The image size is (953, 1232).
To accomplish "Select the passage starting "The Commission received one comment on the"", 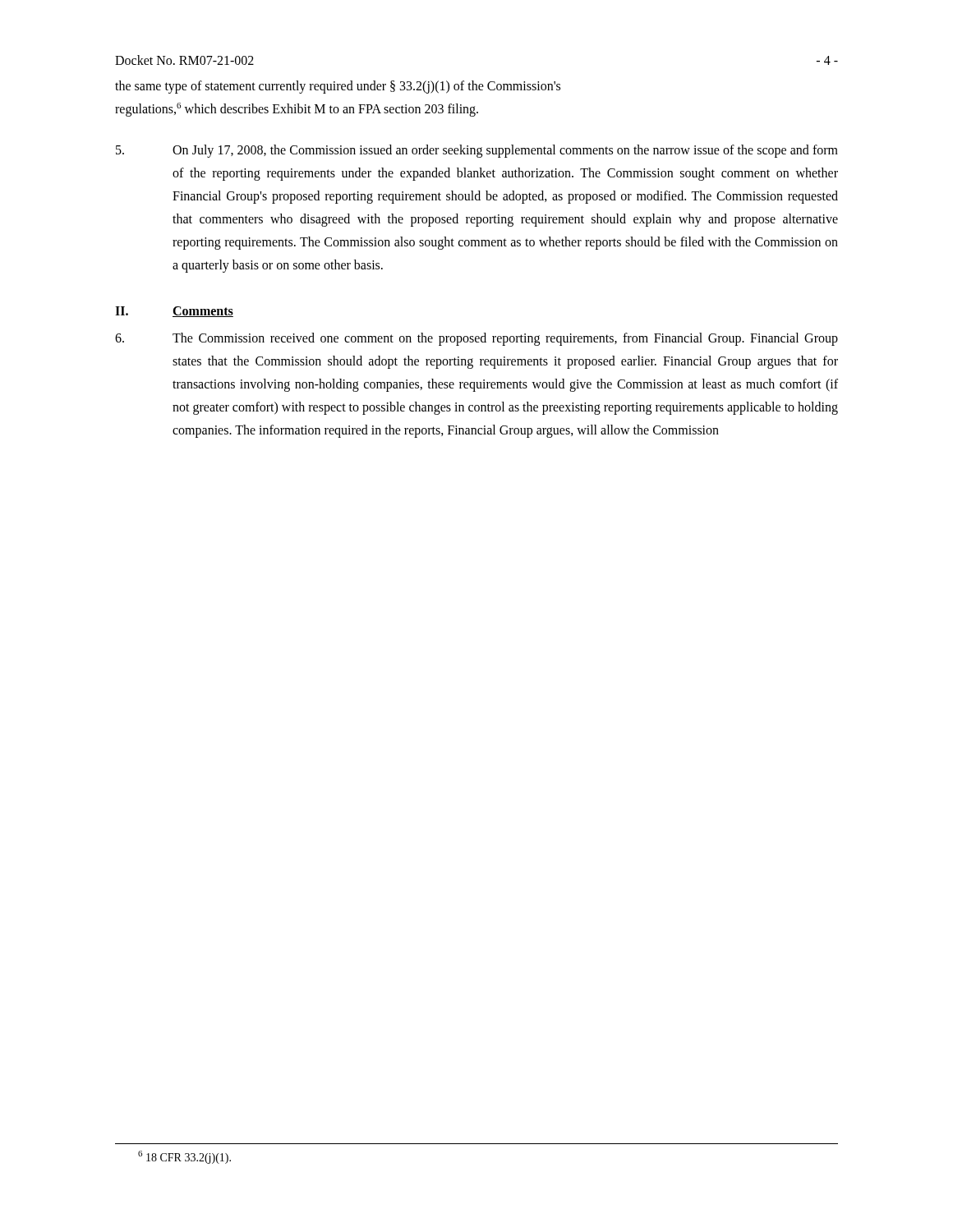I will pyautogui.click(x=476, y=385).
